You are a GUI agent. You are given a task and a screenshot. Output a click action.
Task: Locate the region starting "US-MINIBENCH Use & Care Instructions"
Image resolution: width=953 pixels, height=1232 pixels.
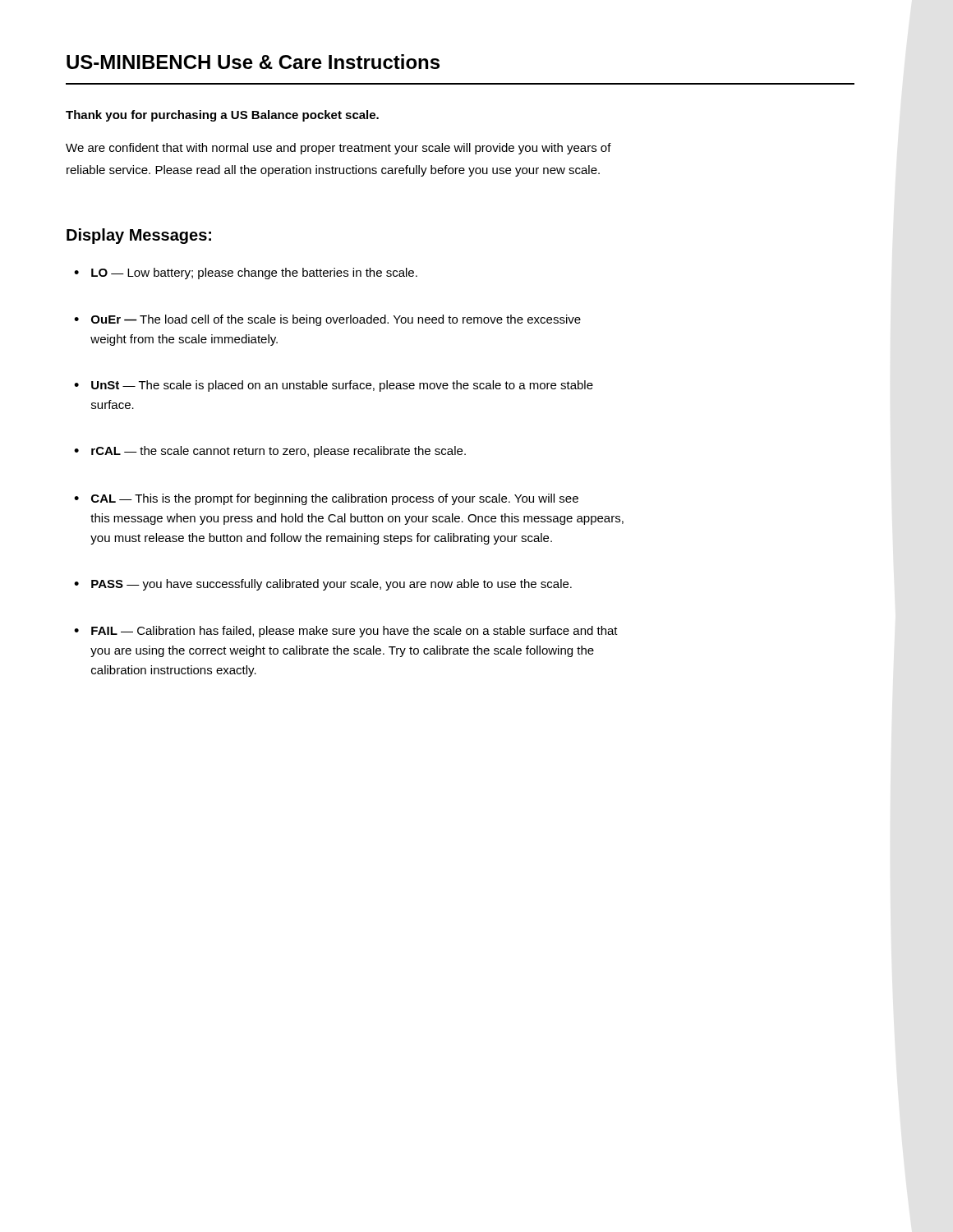click(x=253, y=62)
